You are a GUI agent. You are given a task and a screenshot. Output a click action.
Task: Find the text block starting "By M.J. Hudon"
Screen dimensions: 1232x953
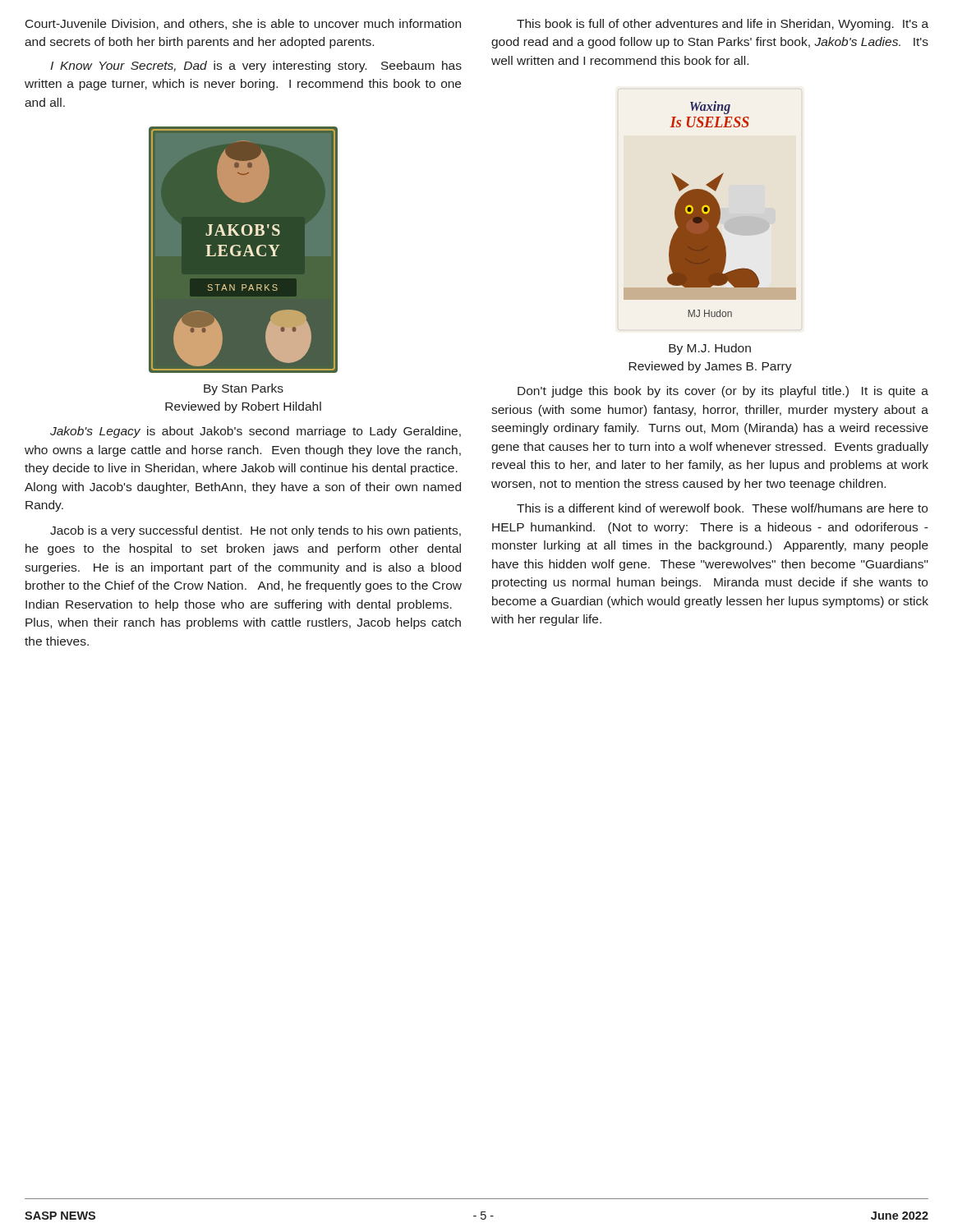tap(710, 348)
